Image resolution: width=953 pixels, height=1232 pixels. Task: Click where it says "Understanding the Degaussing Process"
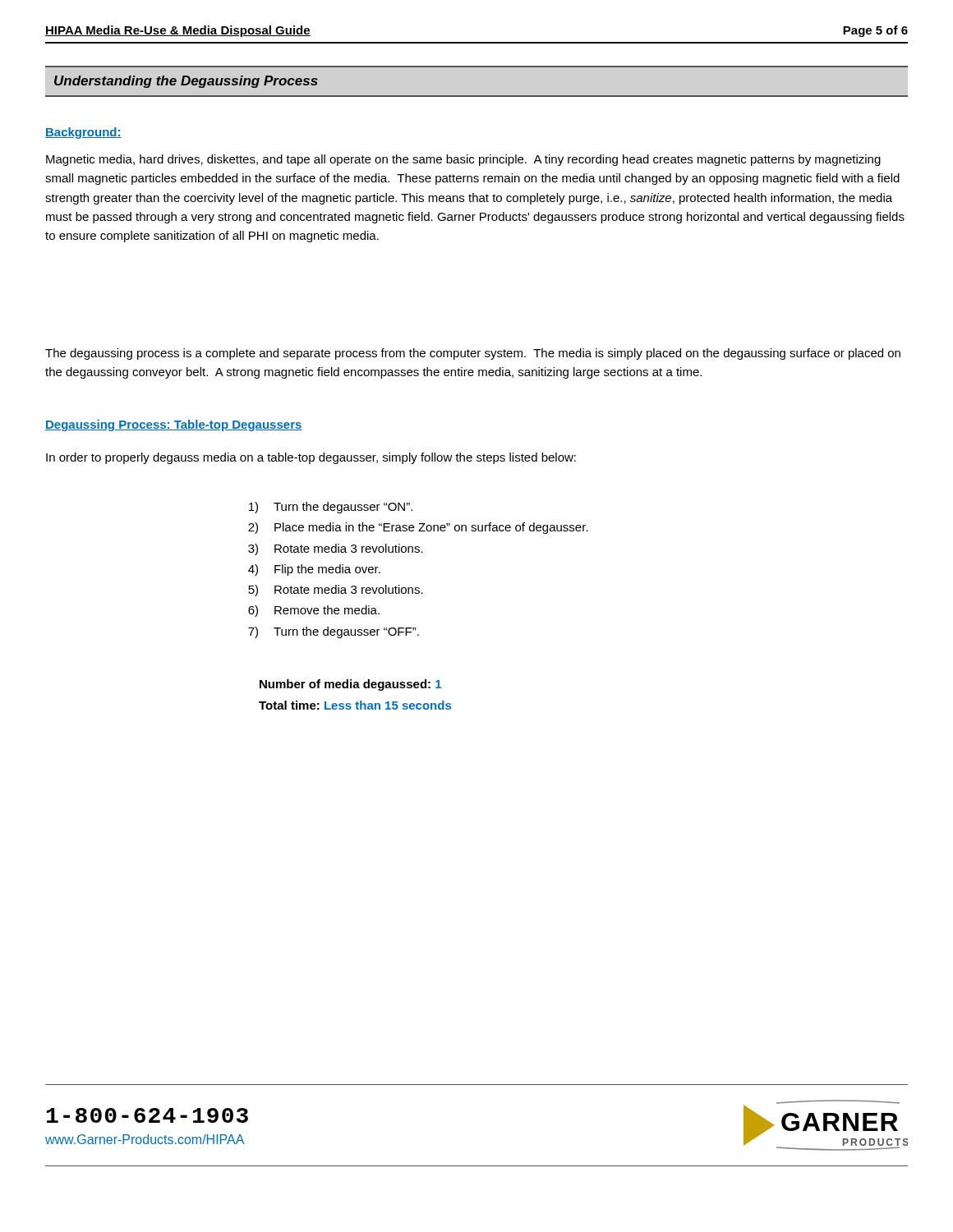tap(186, 81)
